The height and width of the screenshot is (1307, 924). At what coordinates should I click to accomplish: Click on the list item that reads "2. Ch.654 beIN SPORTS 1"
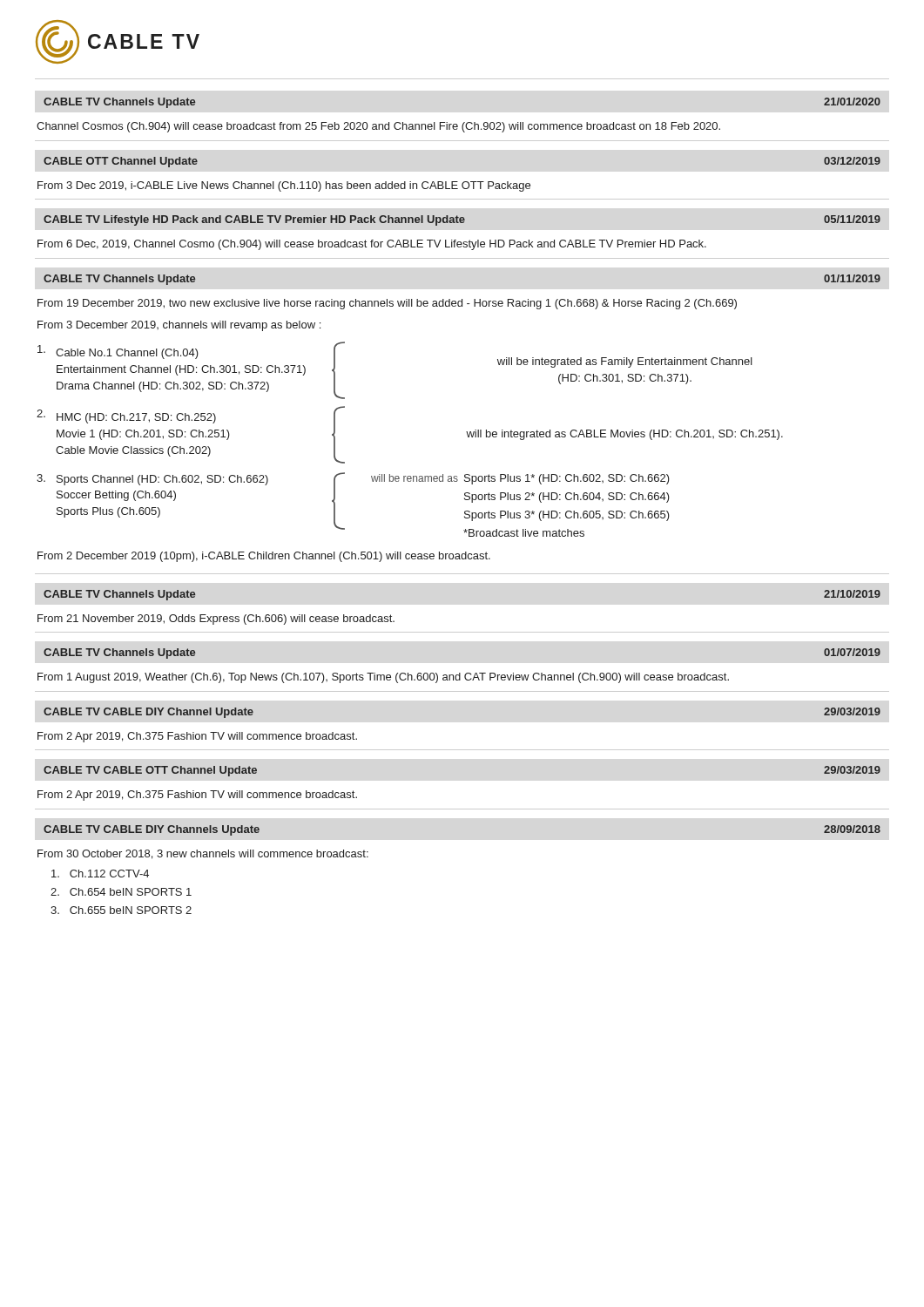[121, 892]
